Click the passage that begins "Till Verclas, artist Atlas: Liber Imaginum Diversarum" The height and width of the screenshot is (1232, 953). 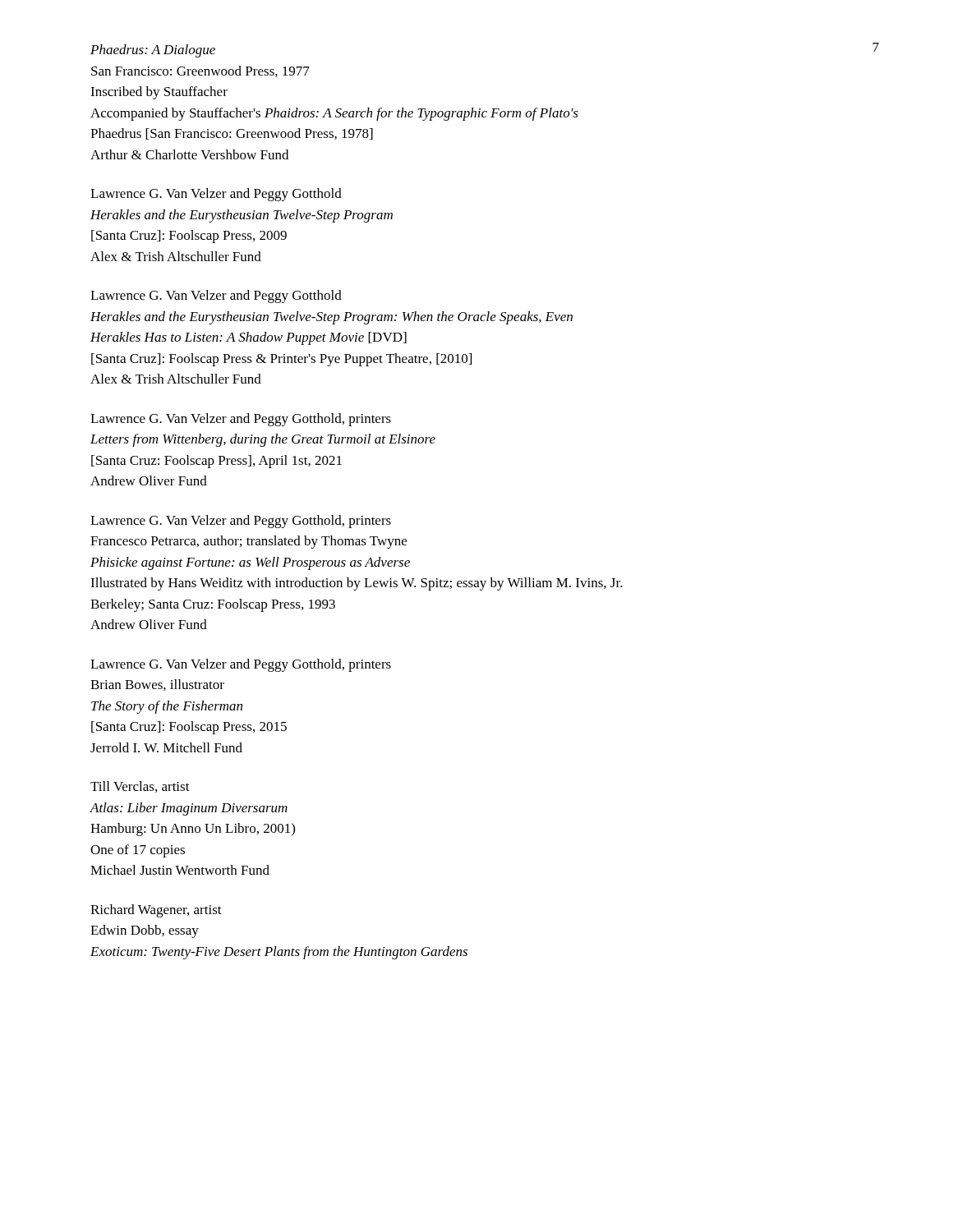point(140,787)
